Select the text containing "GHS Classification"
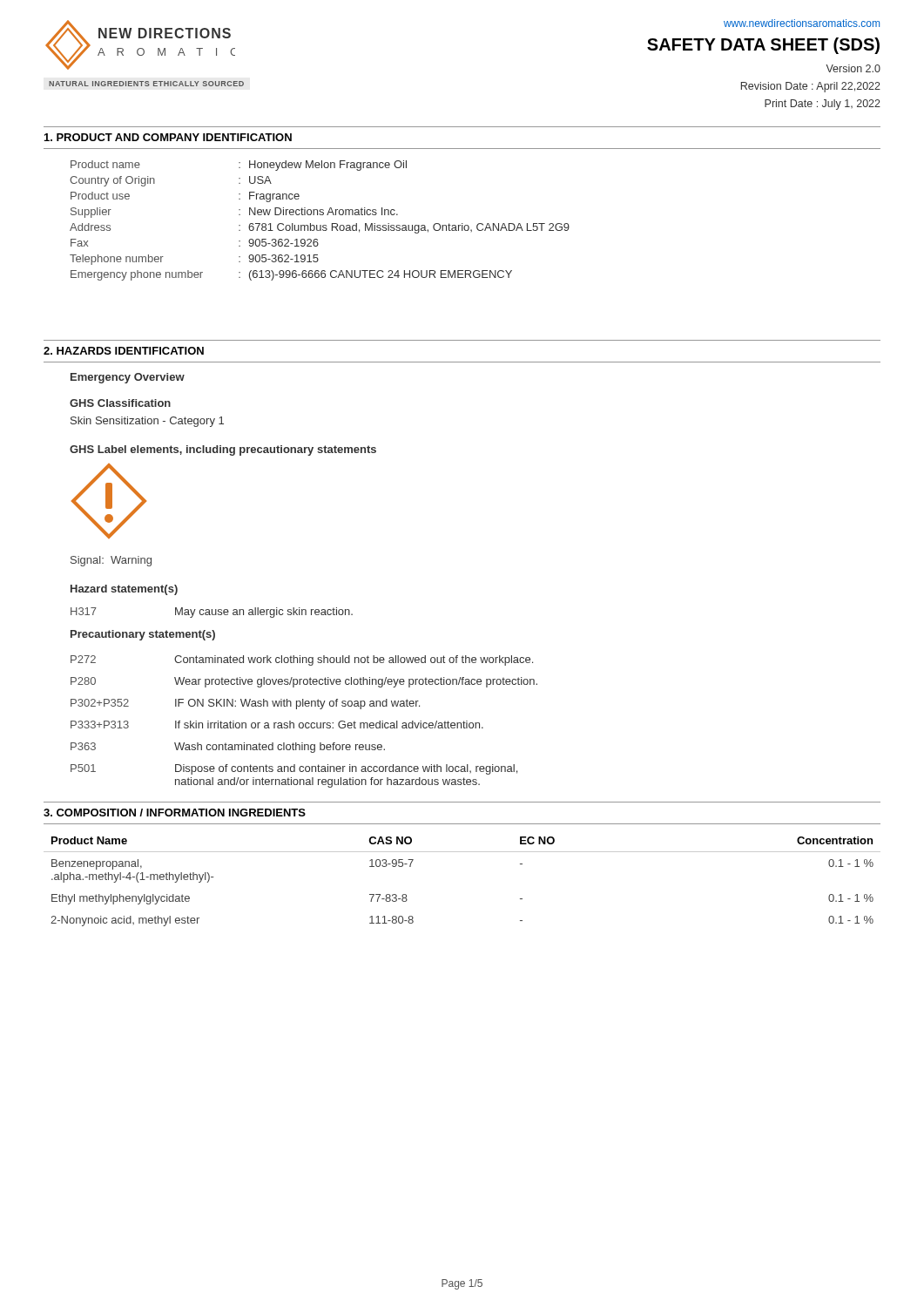This screenshot has width=924, height=1307. click(120, 403)
